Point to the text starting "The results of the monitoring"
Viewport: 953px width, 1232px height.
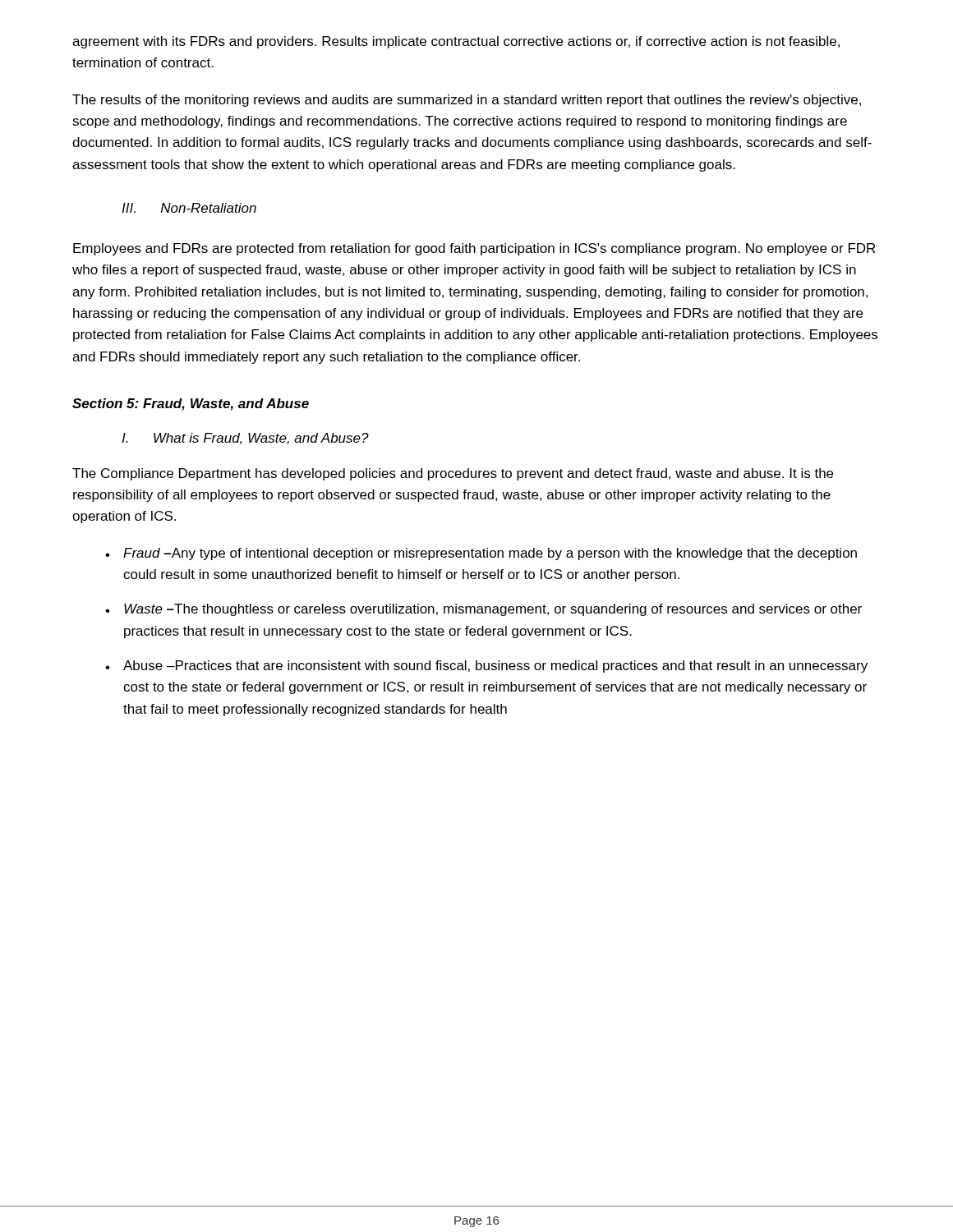pyautogui.click(x=472, y=132)
